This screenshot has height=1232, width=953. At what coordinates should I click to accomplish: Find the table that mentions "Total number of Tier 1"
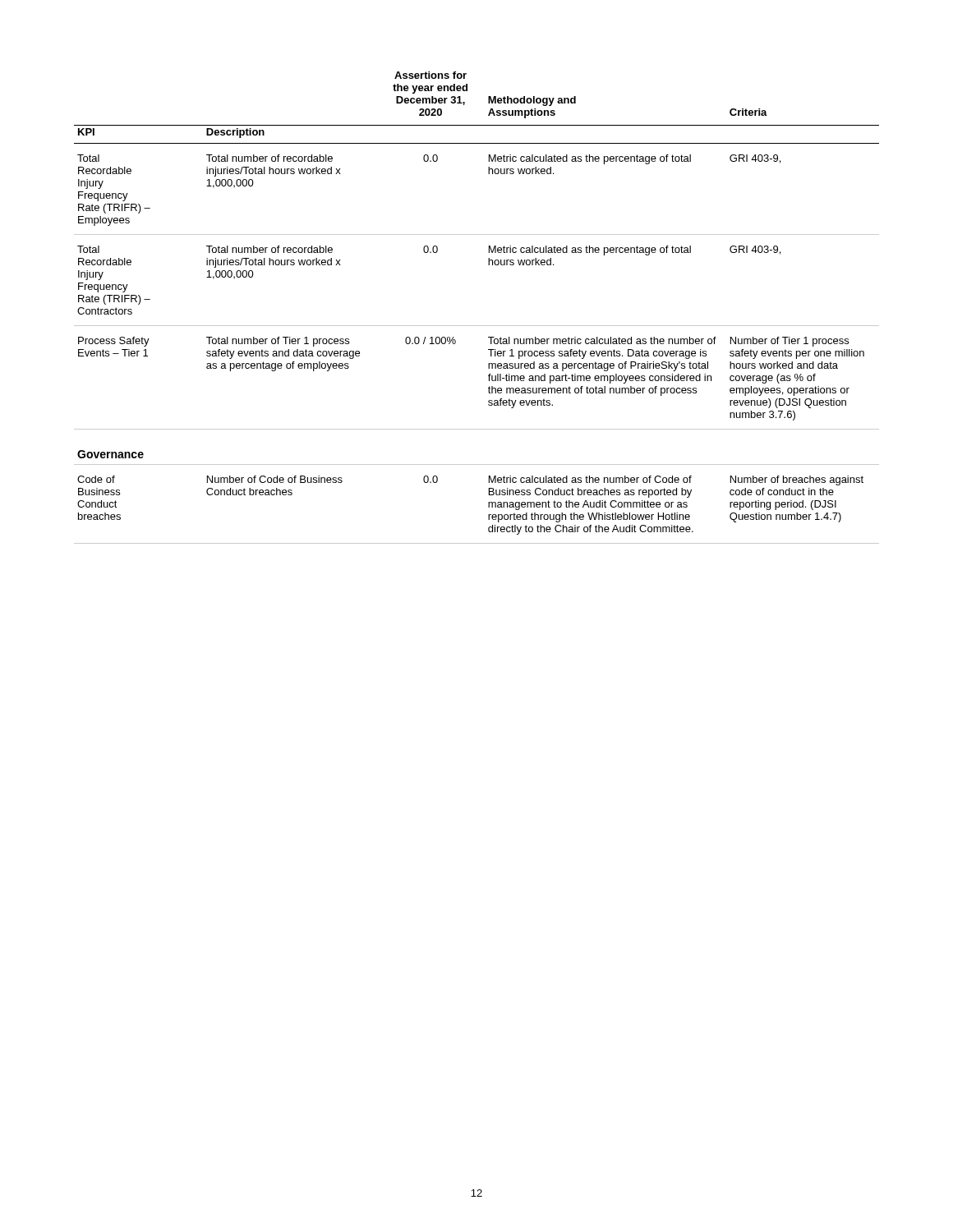pos(476,248)
